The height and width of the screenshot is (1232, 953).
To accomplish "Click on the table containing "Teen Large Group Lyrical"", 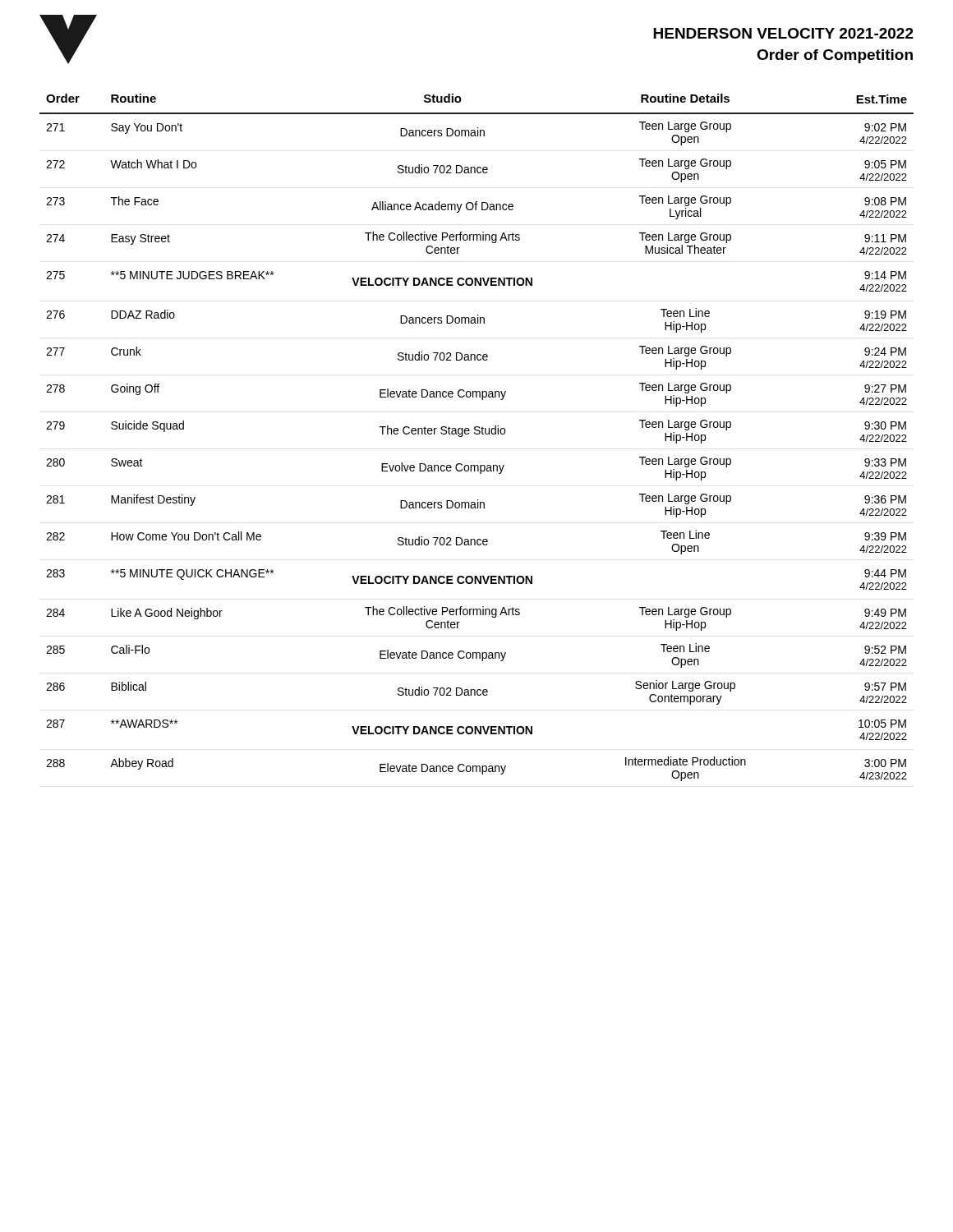I will click(476, 436).
